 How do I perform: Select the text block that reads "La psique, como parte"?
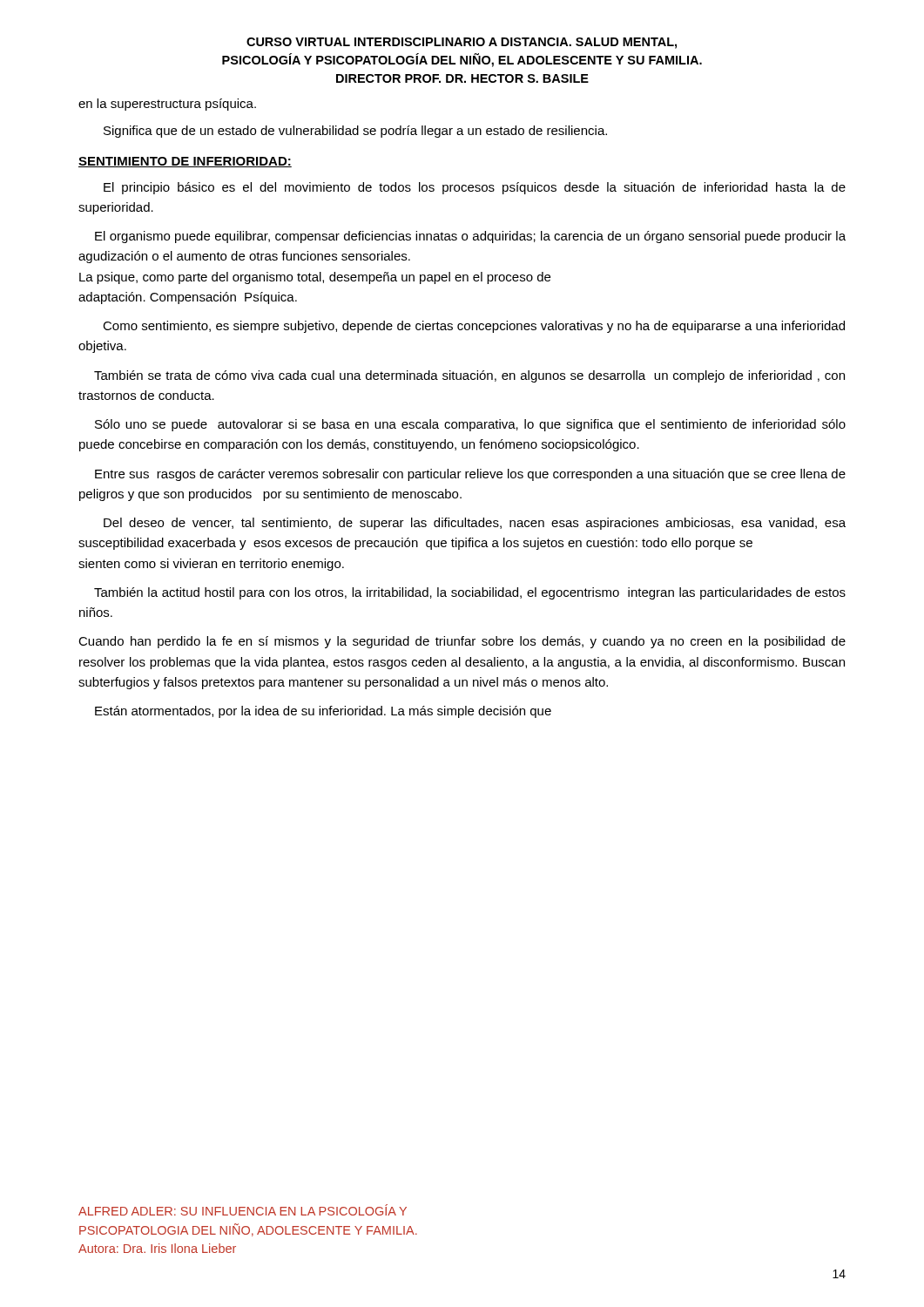coord(315,276)
